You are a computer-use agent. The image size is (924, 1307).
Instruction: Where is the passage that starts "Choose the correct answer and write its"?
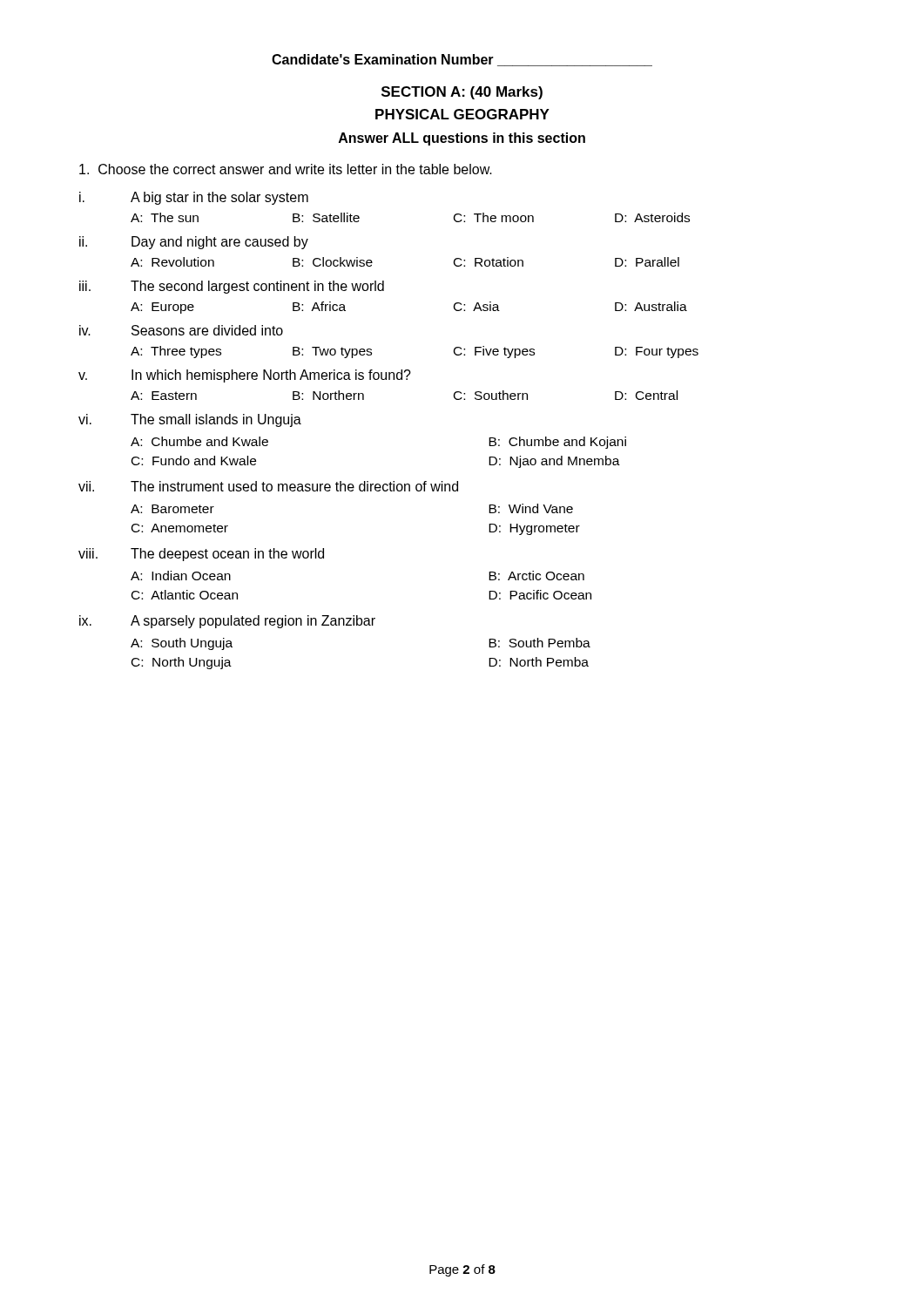pyautogui.click(x=286, y=169)
